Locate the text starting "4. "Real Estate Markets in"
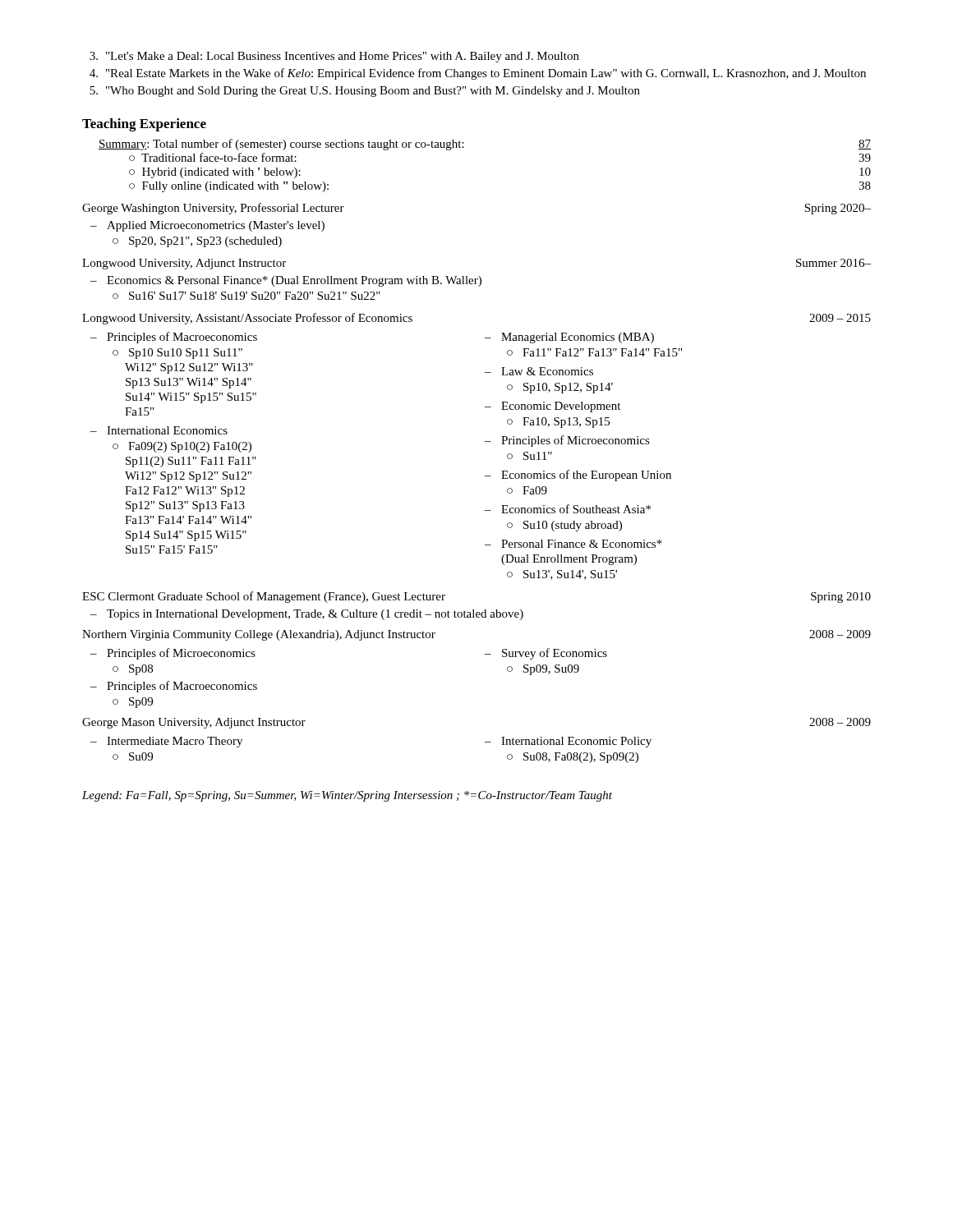 (x=474, y=73)
